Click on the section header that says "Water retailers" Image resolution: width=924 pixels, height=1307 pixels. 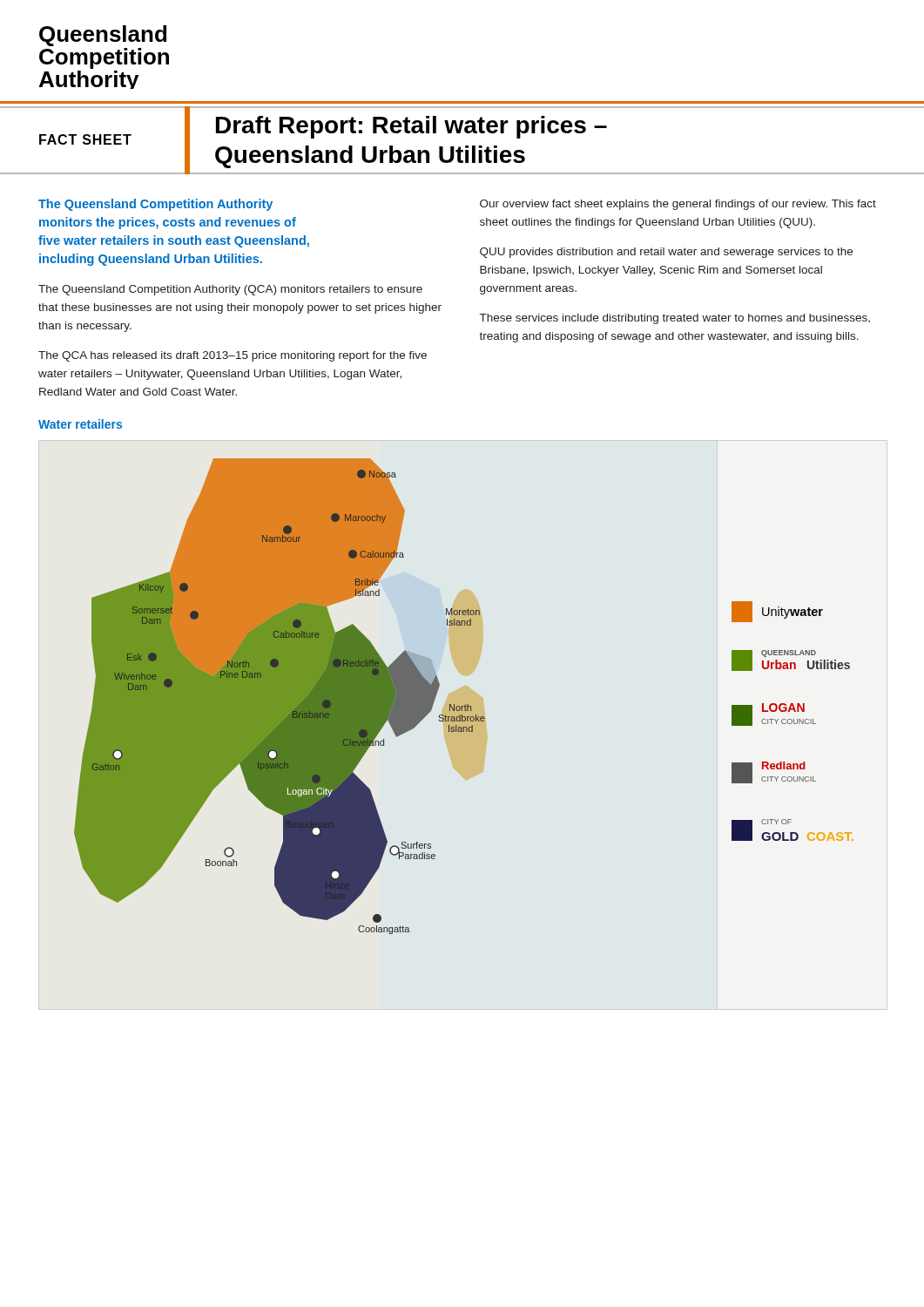click(x=80, y=424)
